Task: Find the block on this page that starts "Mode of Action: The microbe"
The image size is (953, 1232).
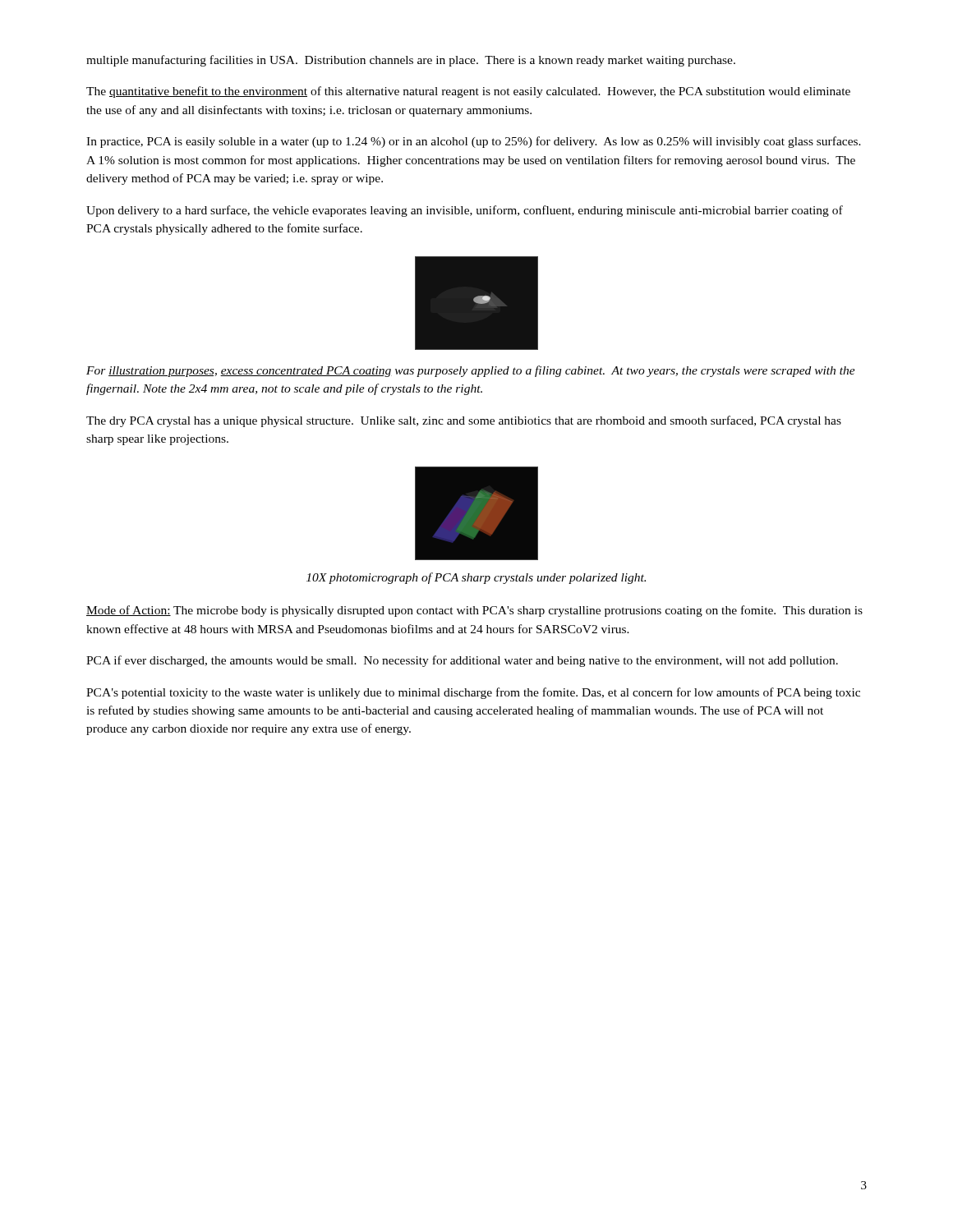Action: 474,619
